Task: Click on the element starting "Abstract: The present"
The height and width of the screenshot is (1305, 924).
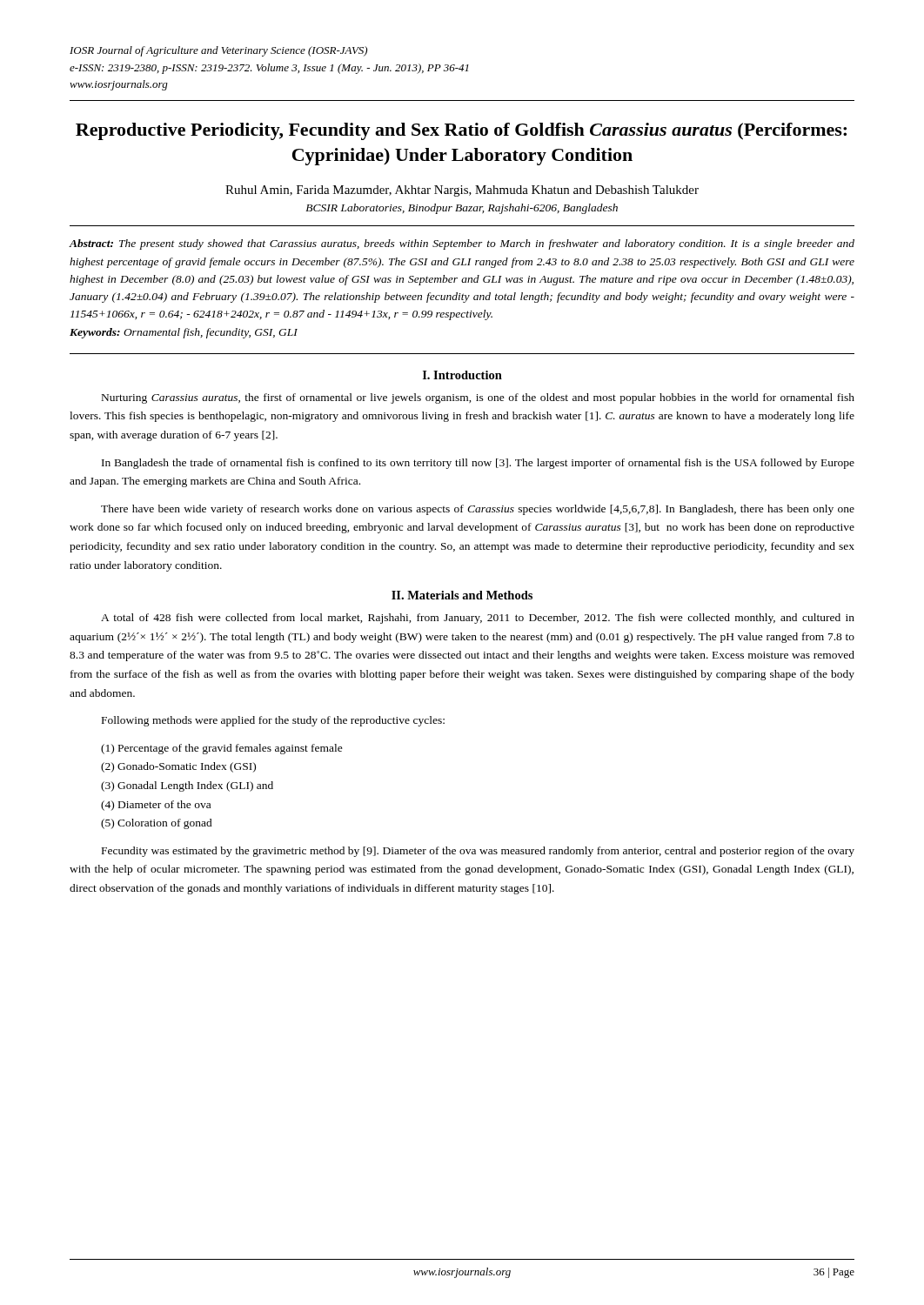Action: pyautogui.click(x=462, y=288)
